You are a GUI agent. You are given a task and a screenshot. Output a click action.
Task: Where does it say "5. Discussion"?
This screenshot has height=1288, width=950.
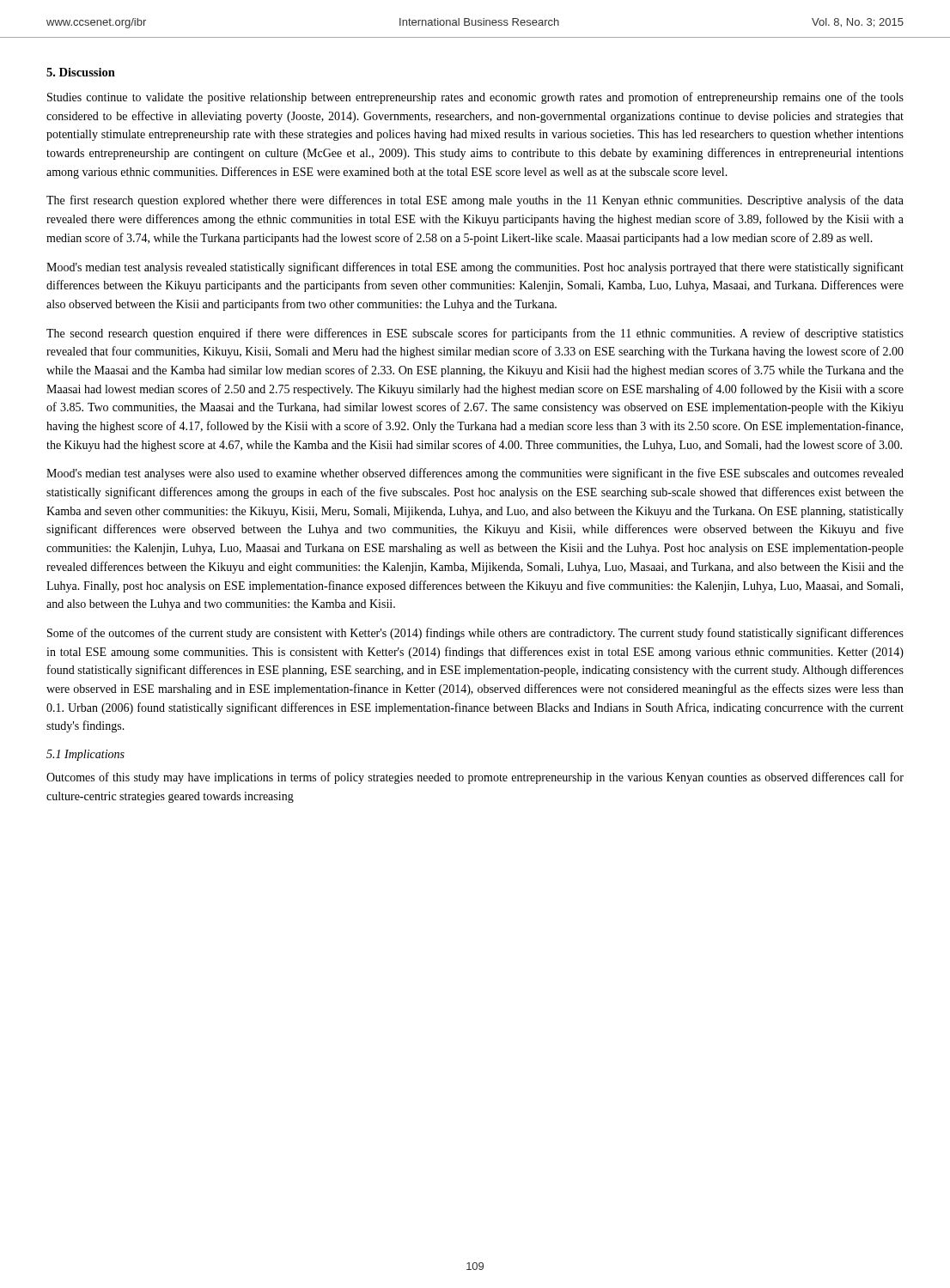81,72
